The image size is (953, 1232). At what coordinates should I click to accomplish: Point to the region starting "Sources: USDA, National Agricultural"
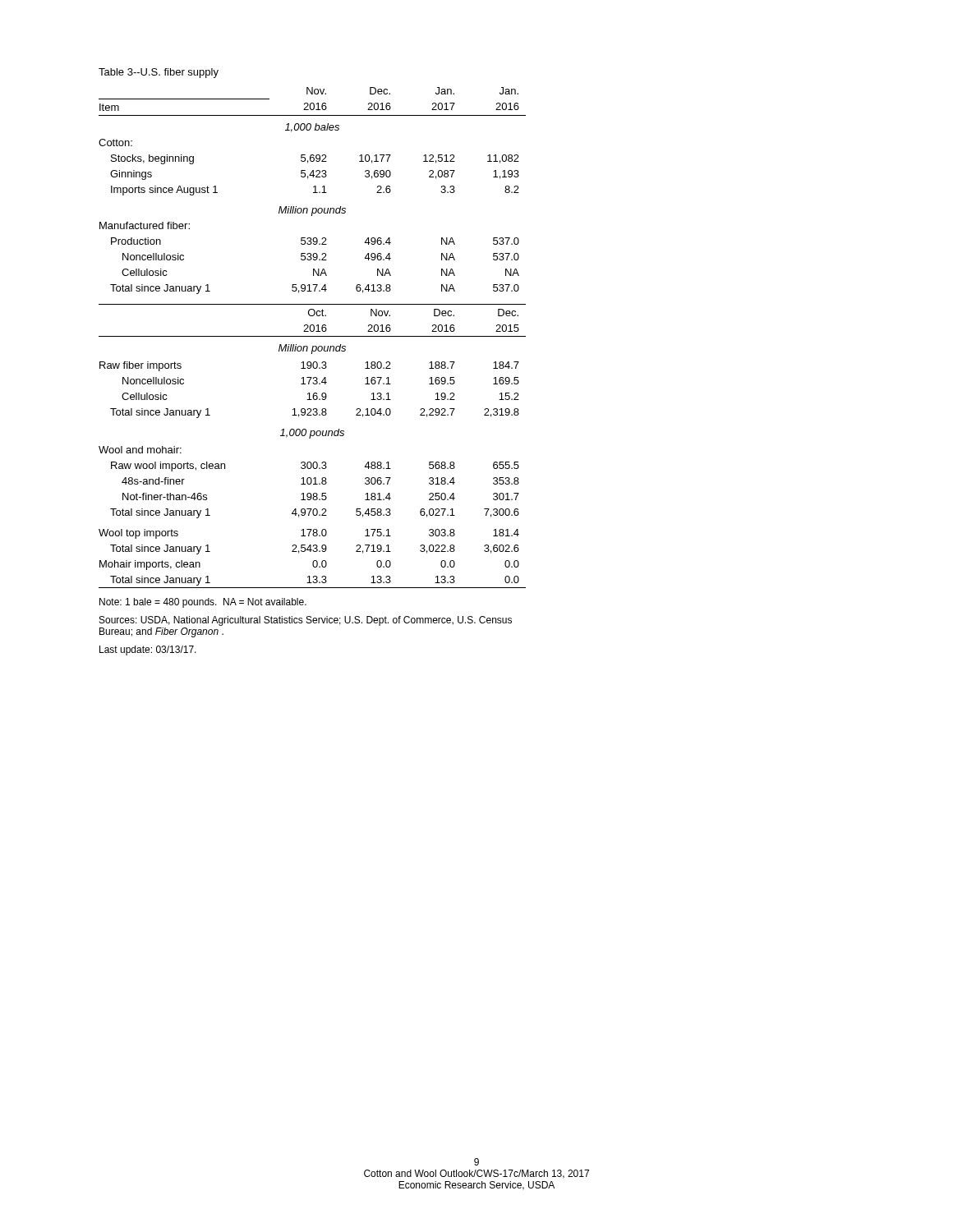coord(305,625)
